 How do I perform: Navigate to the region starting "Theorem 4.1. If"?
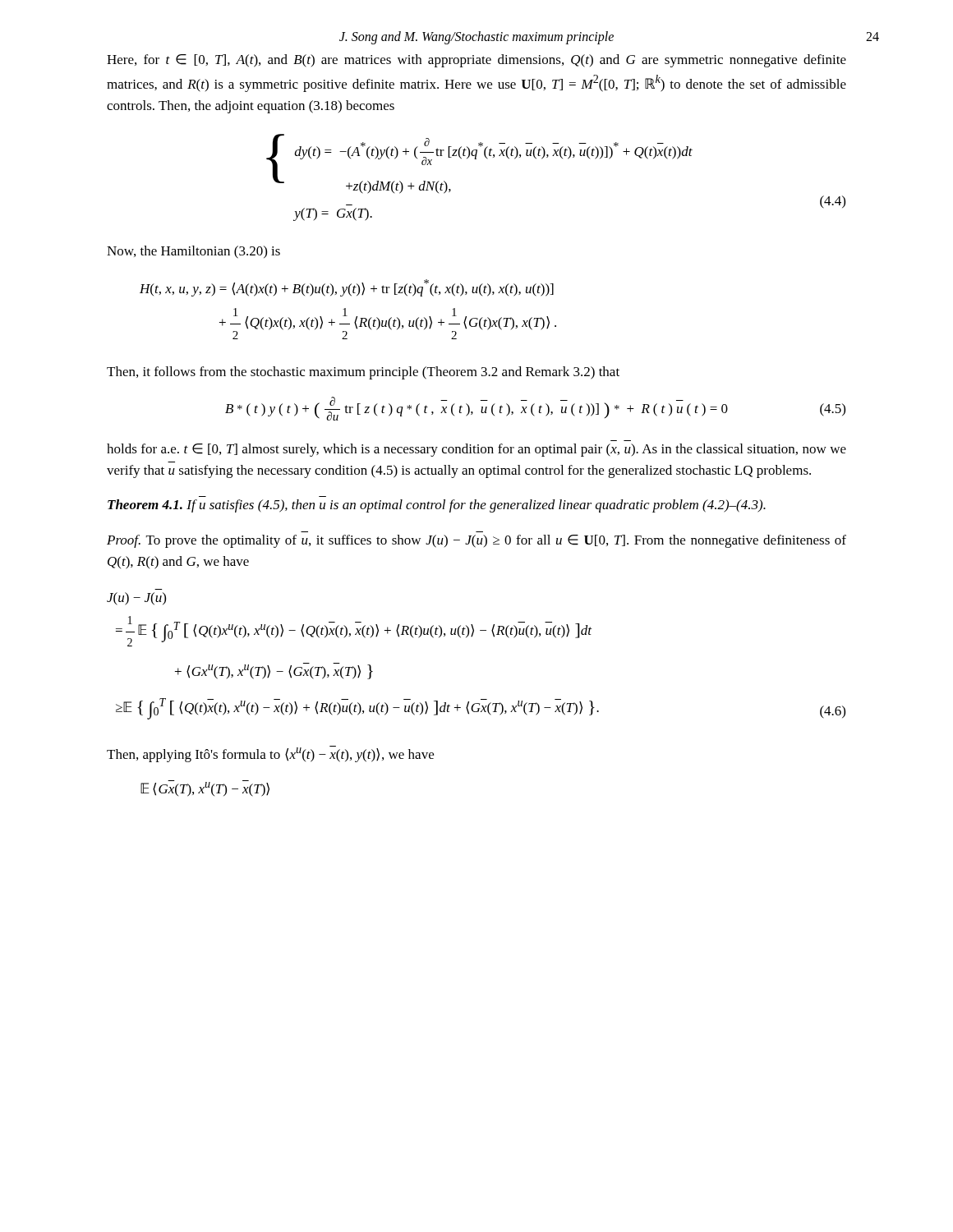476,506
